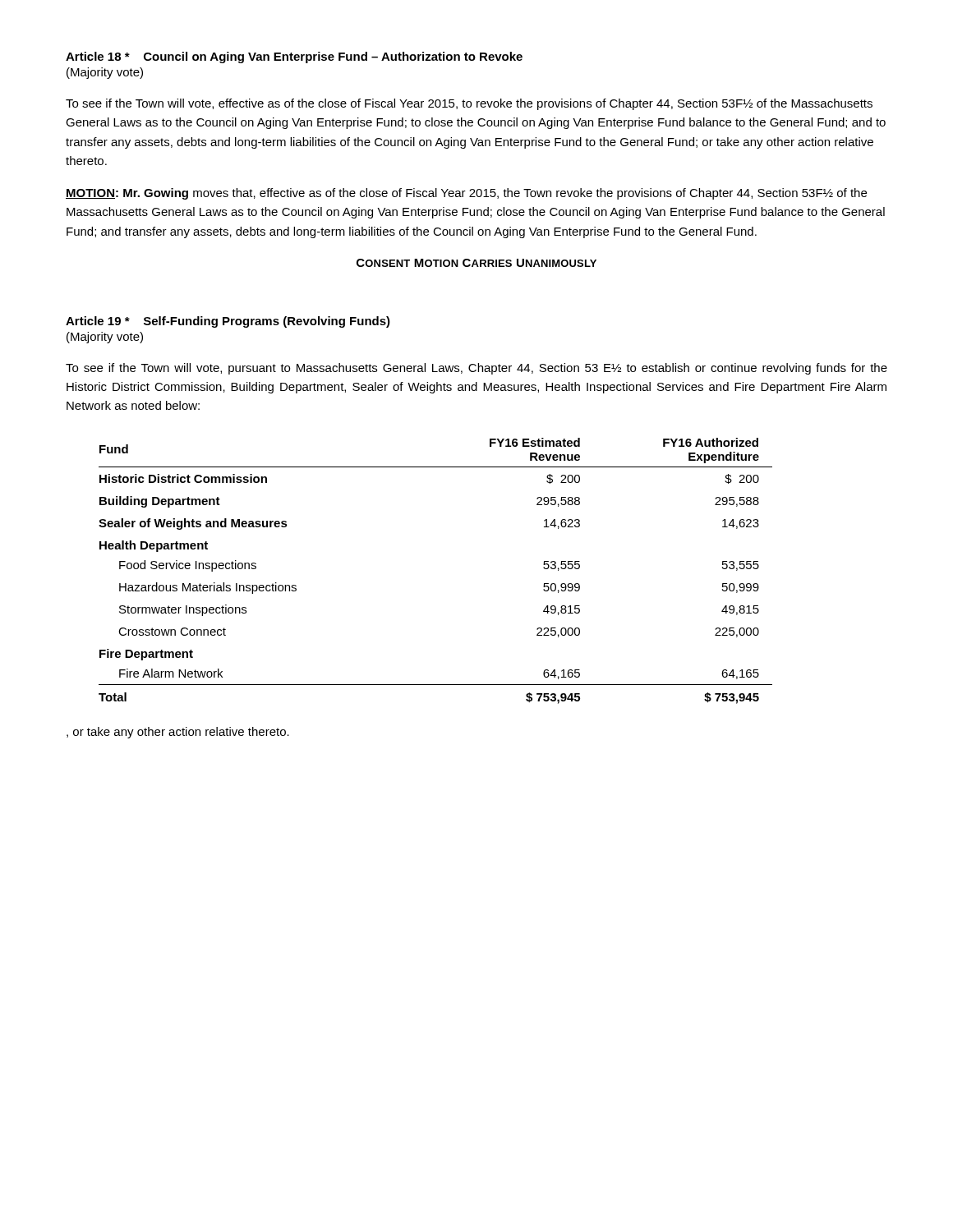Find the section header that reads "Article 19 * Self-Funding Programs"
Image resolution: width=953 pixels, height=1232 pixels.
(x=228, y=321)
